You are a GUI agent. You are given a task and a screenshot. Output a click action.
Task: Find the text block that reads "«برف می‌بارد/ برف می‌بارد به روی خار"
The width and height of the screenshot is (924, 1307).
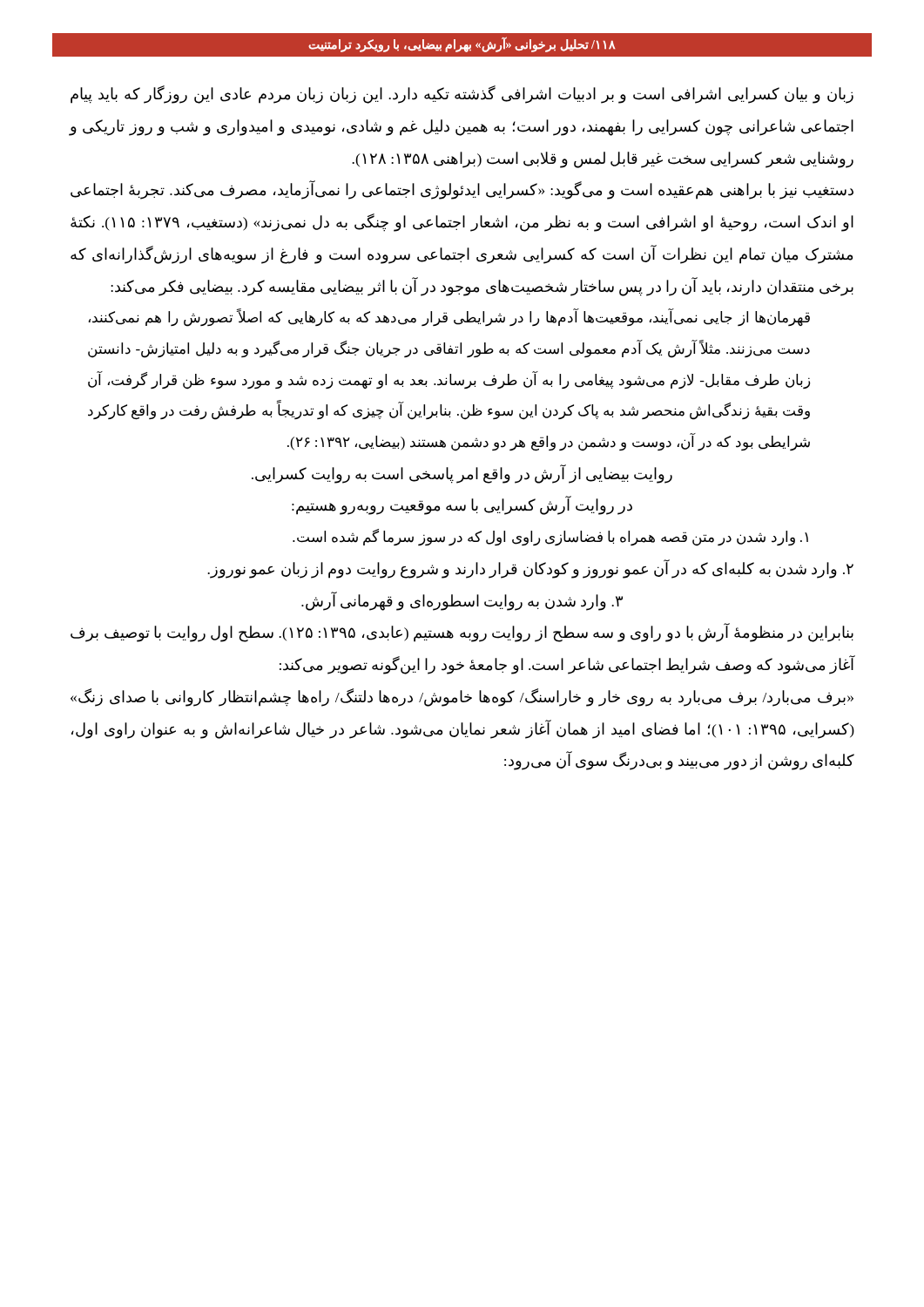(462, 729)
